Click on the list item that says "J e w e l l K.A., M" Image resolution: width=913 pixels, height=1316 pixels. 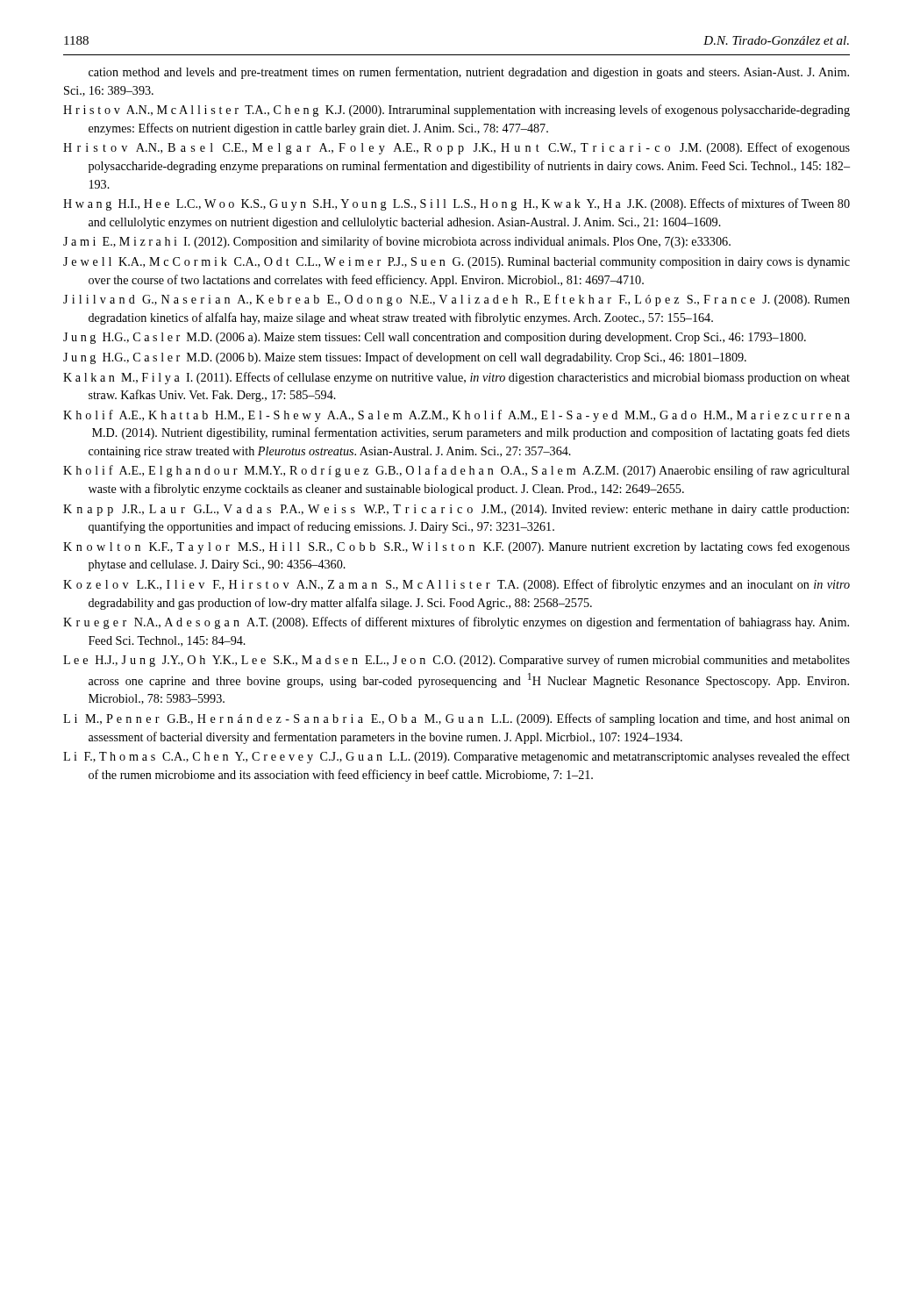pyautogui.click(x=456, y=271)
